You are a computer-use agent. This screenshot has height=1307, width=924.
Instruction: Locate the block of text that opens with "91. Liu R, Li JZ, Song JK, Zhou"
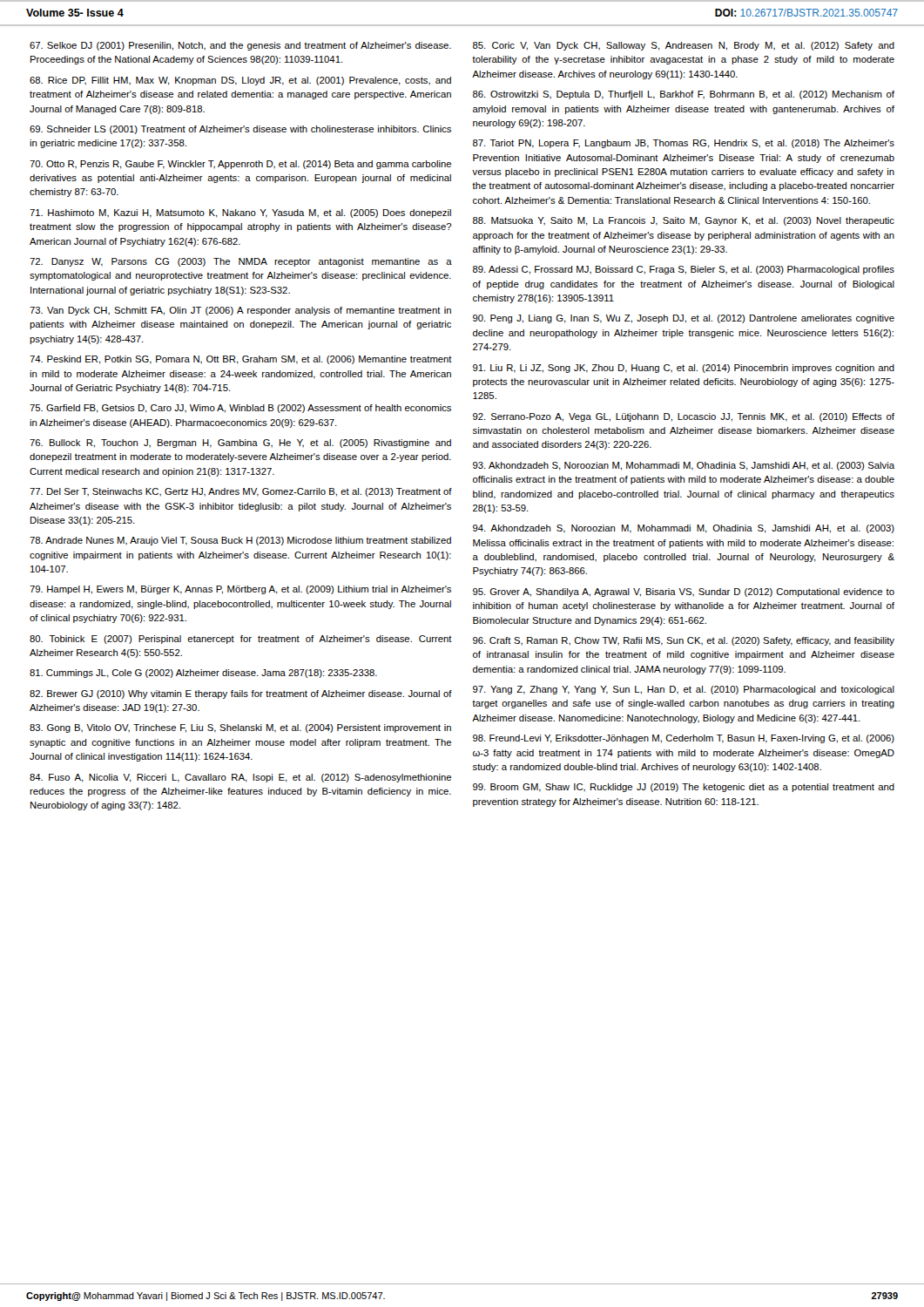(683, 382)
